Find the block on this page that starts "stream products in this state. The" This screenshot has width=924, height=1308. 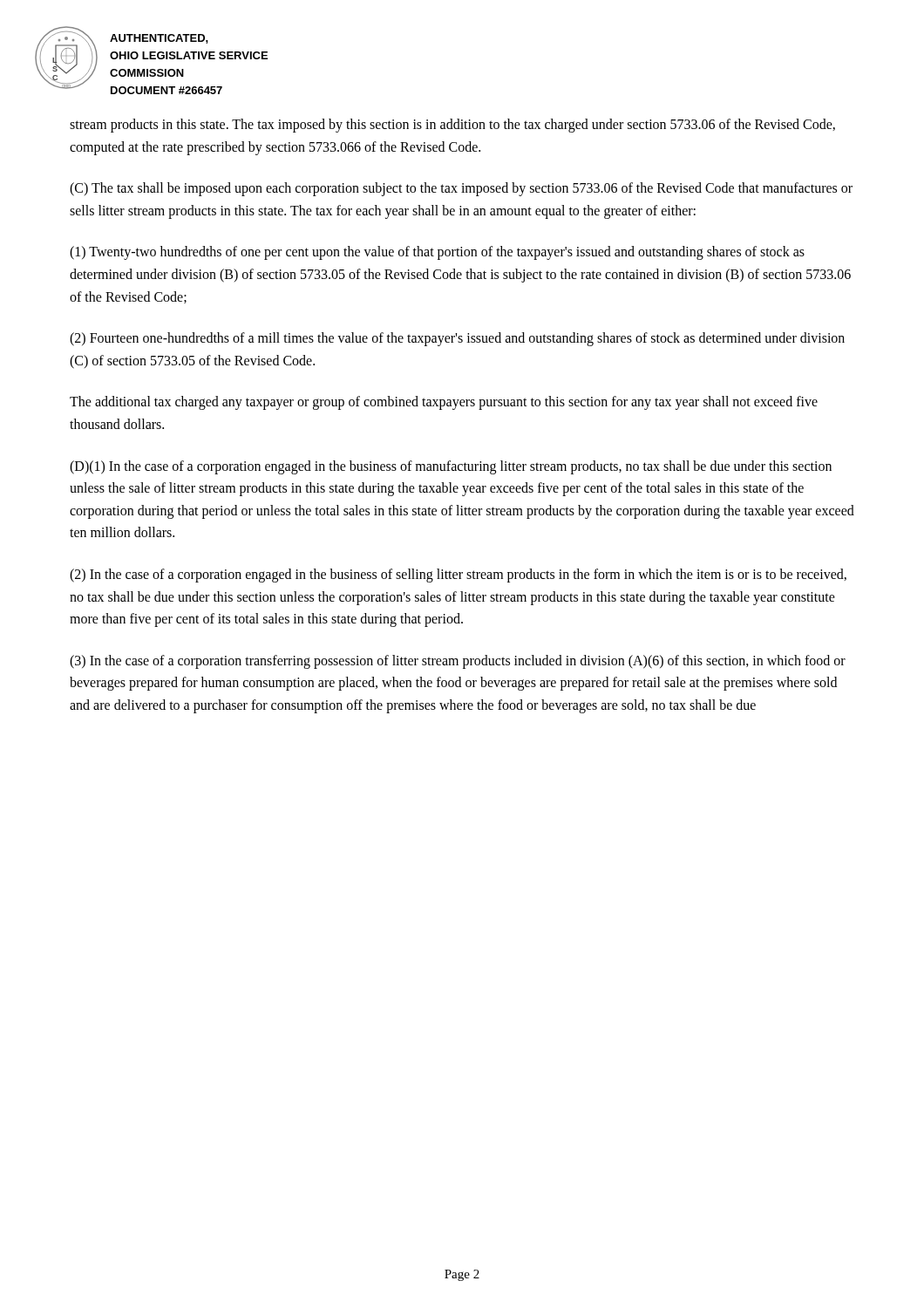(453, 135)
